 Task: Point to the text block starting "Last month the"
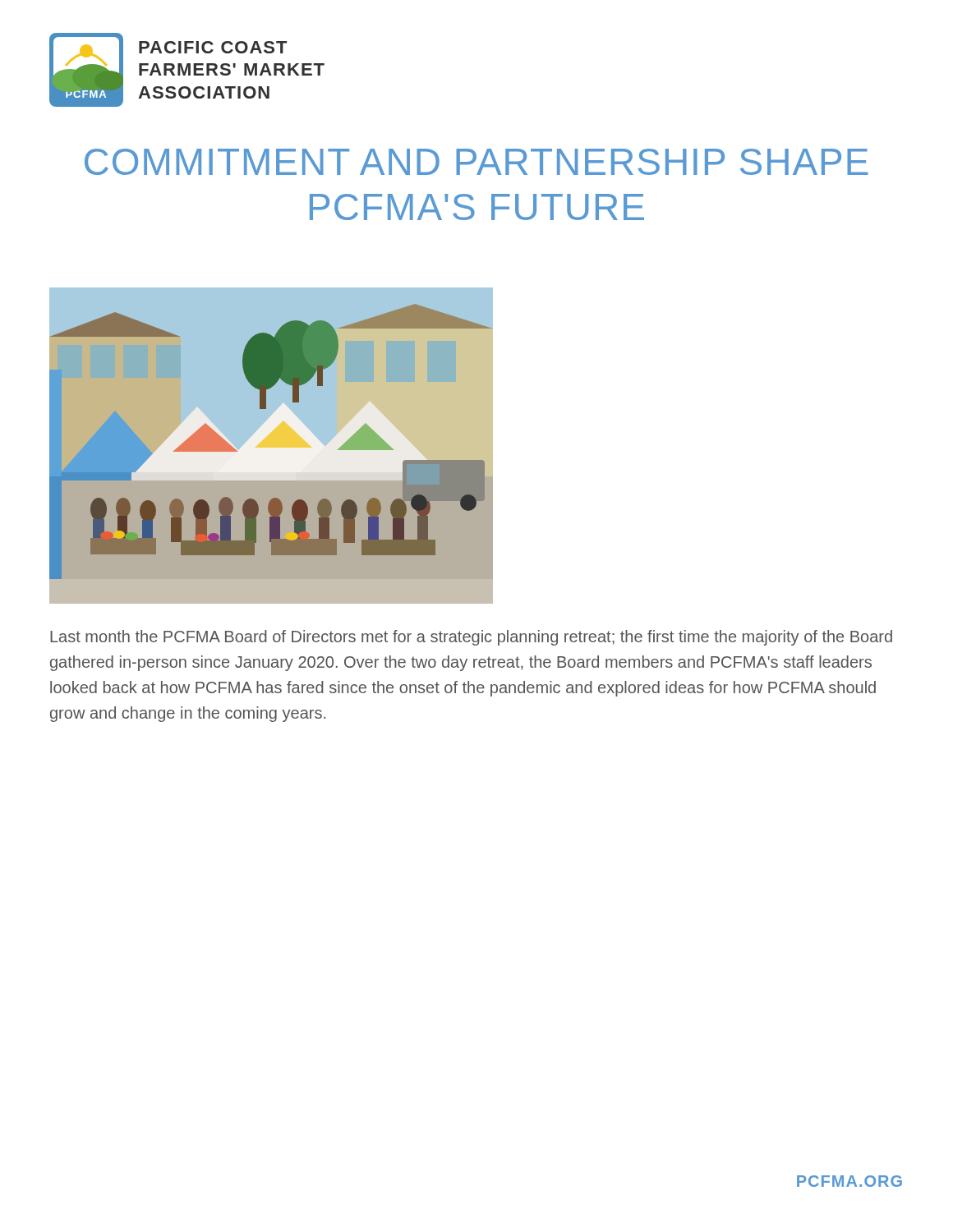point(476,675)
